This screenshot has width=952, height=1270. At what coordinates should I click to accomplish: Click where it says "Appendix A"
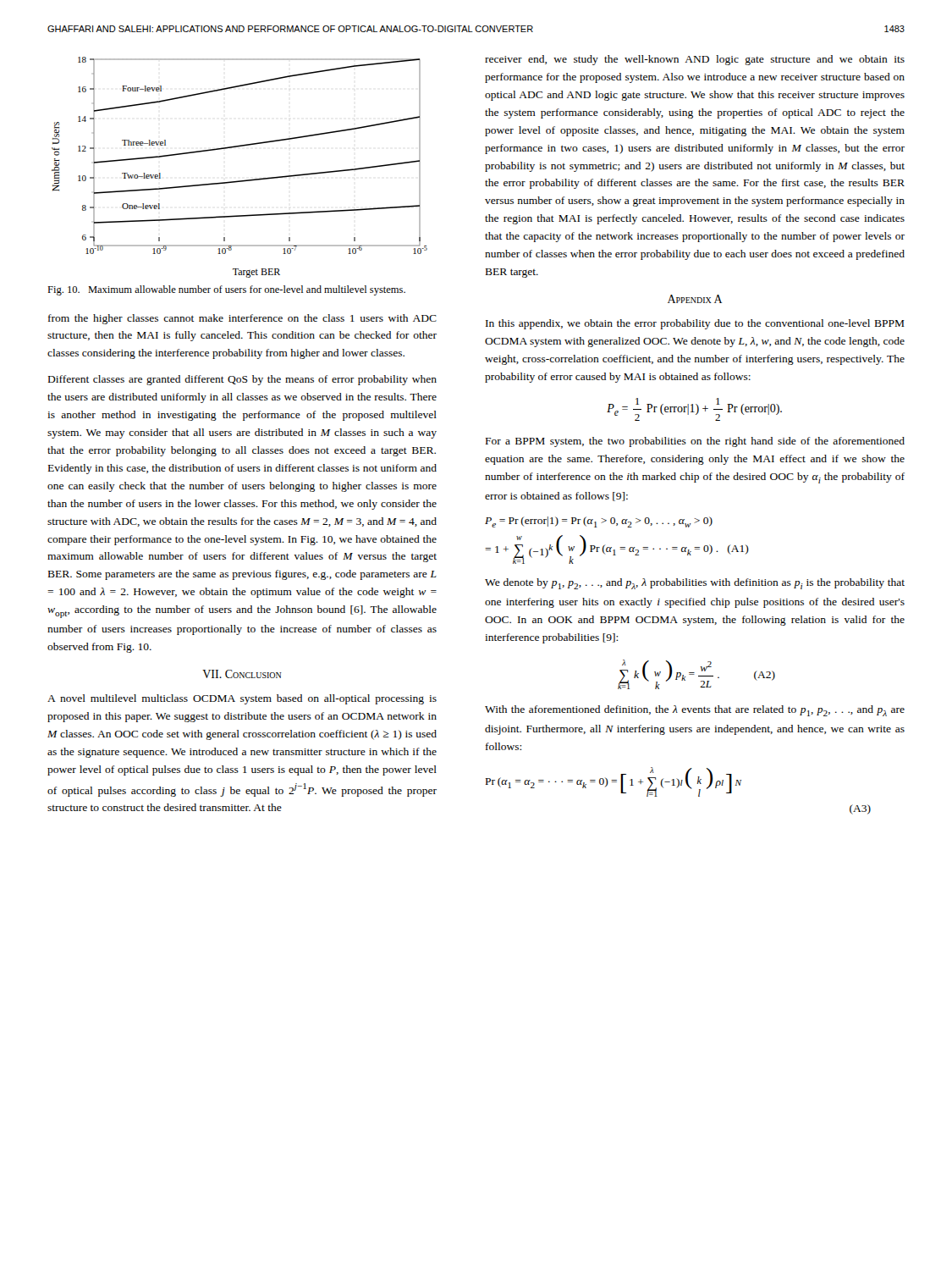coord(695,299)
